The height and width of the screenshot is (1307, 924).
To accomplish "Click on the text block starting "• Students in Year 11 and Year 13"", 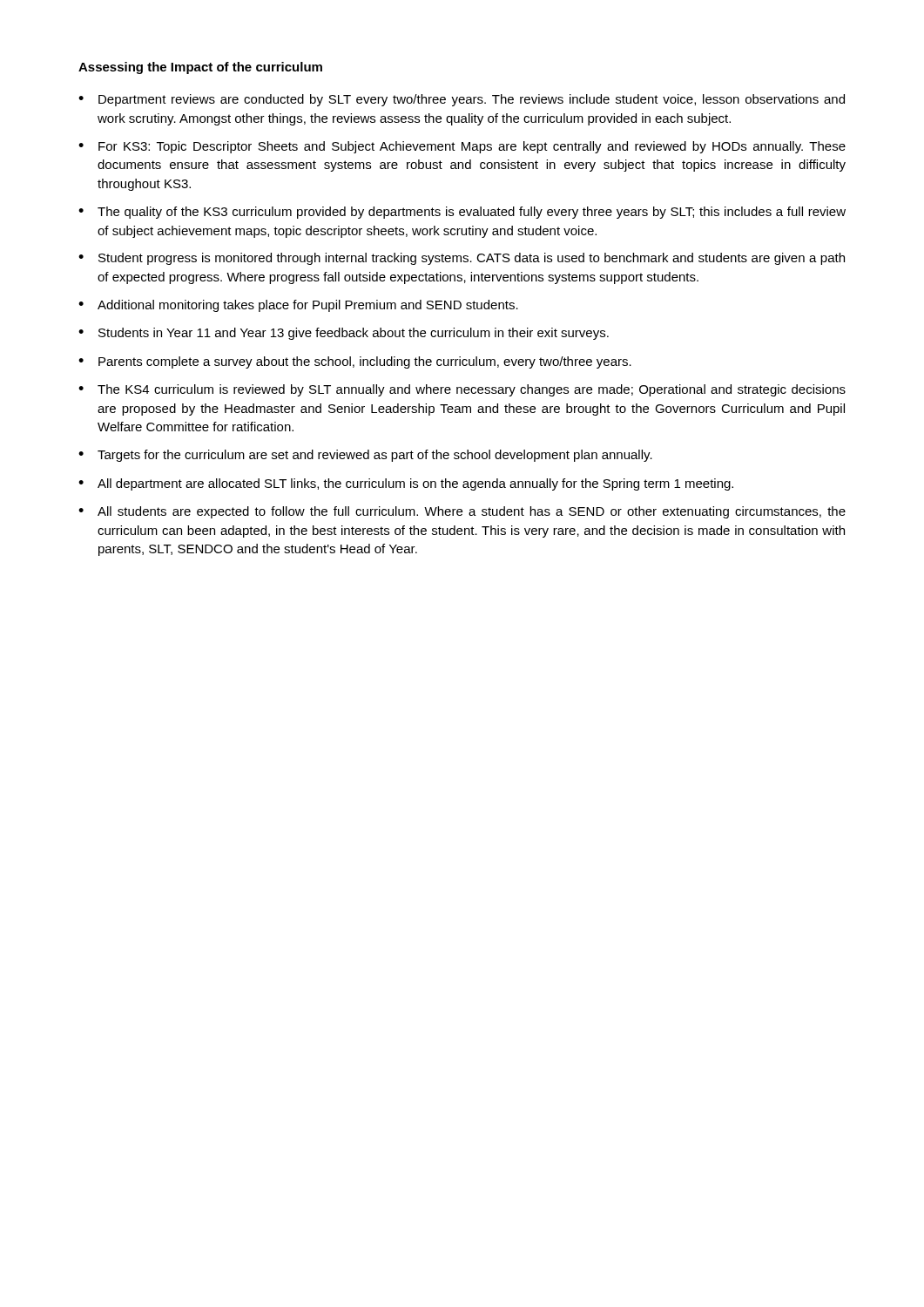I will (x=462, y=333).
